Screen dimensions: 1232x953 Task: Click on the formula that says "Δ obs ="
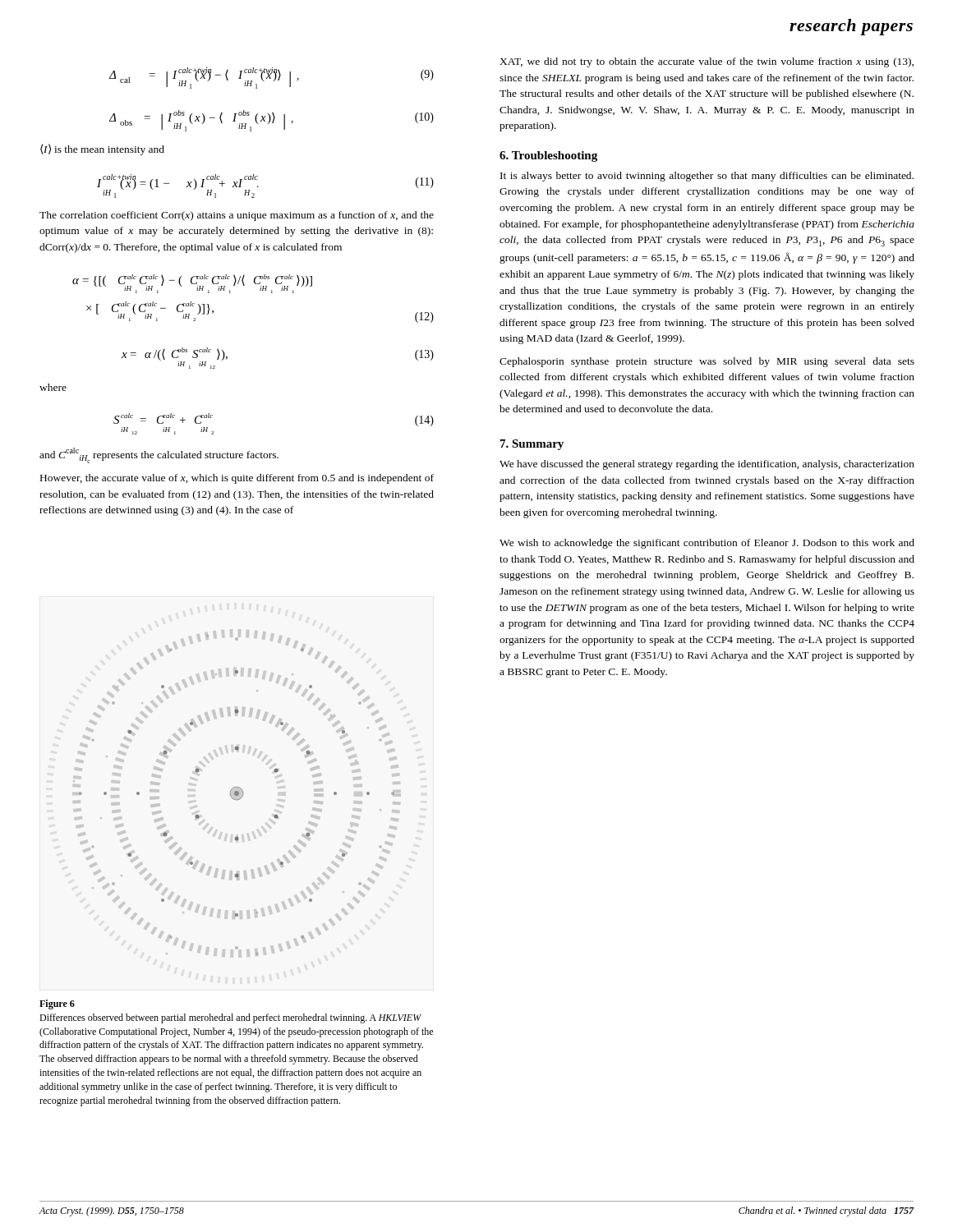(x=245, y=117)
